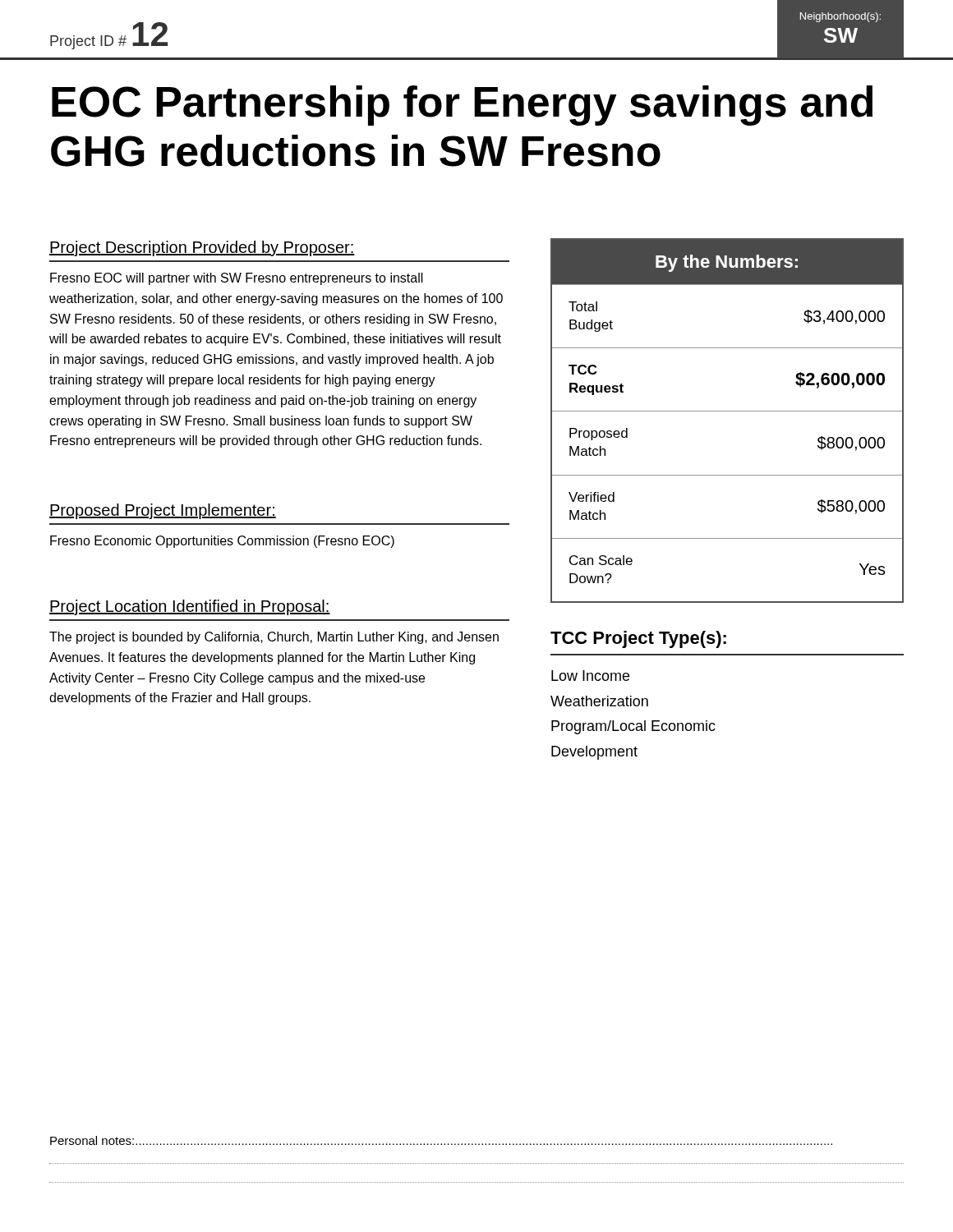
Task: Click on the element starting "TCC Project Type(s):"
Action: [727, 641]
